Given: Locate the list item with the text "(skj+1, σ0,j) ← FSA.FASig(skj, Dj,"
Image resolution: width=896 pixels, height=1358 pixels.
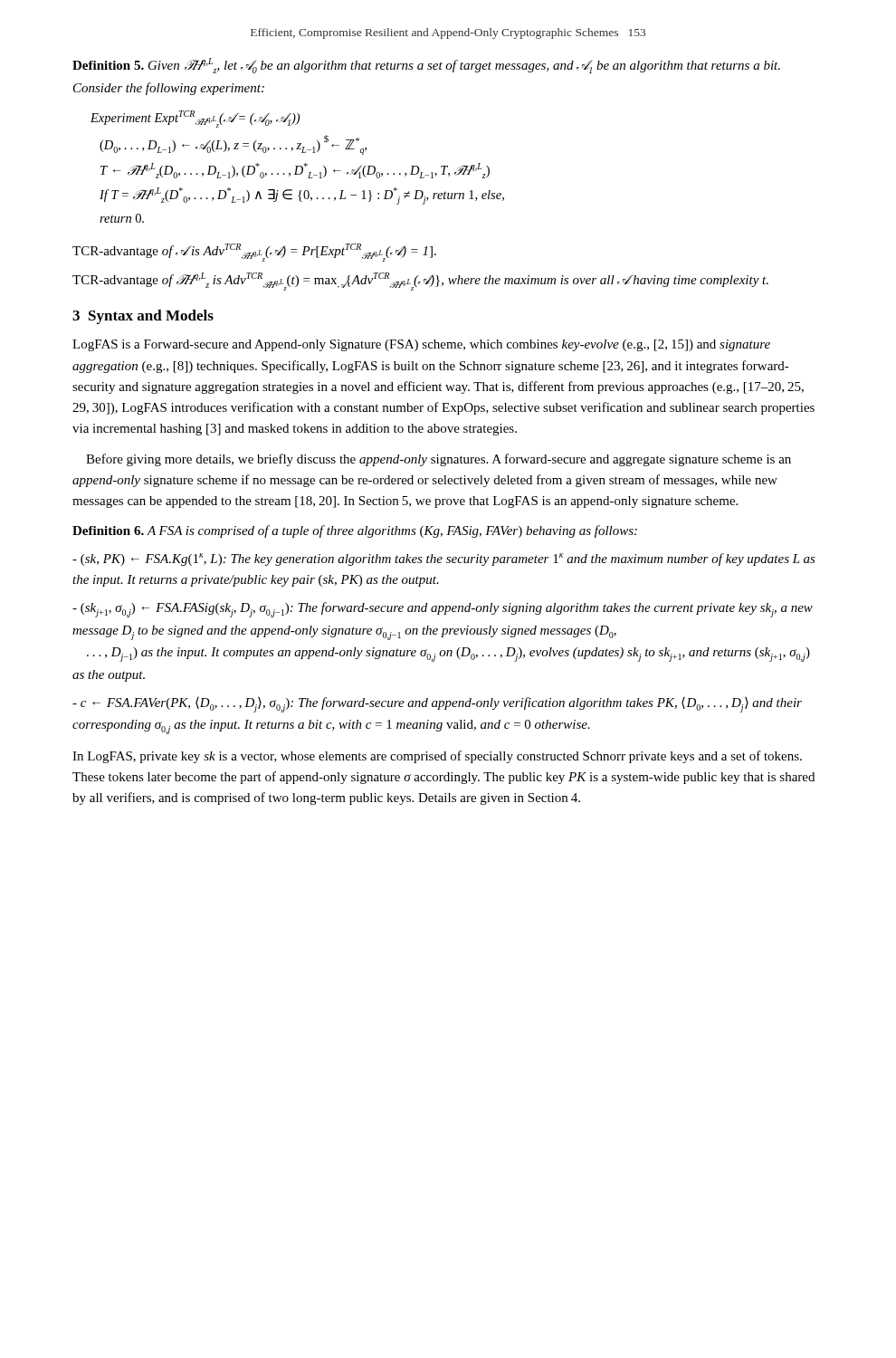Looking at the screenshot, I should pyautogui.click(x=442, y=641).
